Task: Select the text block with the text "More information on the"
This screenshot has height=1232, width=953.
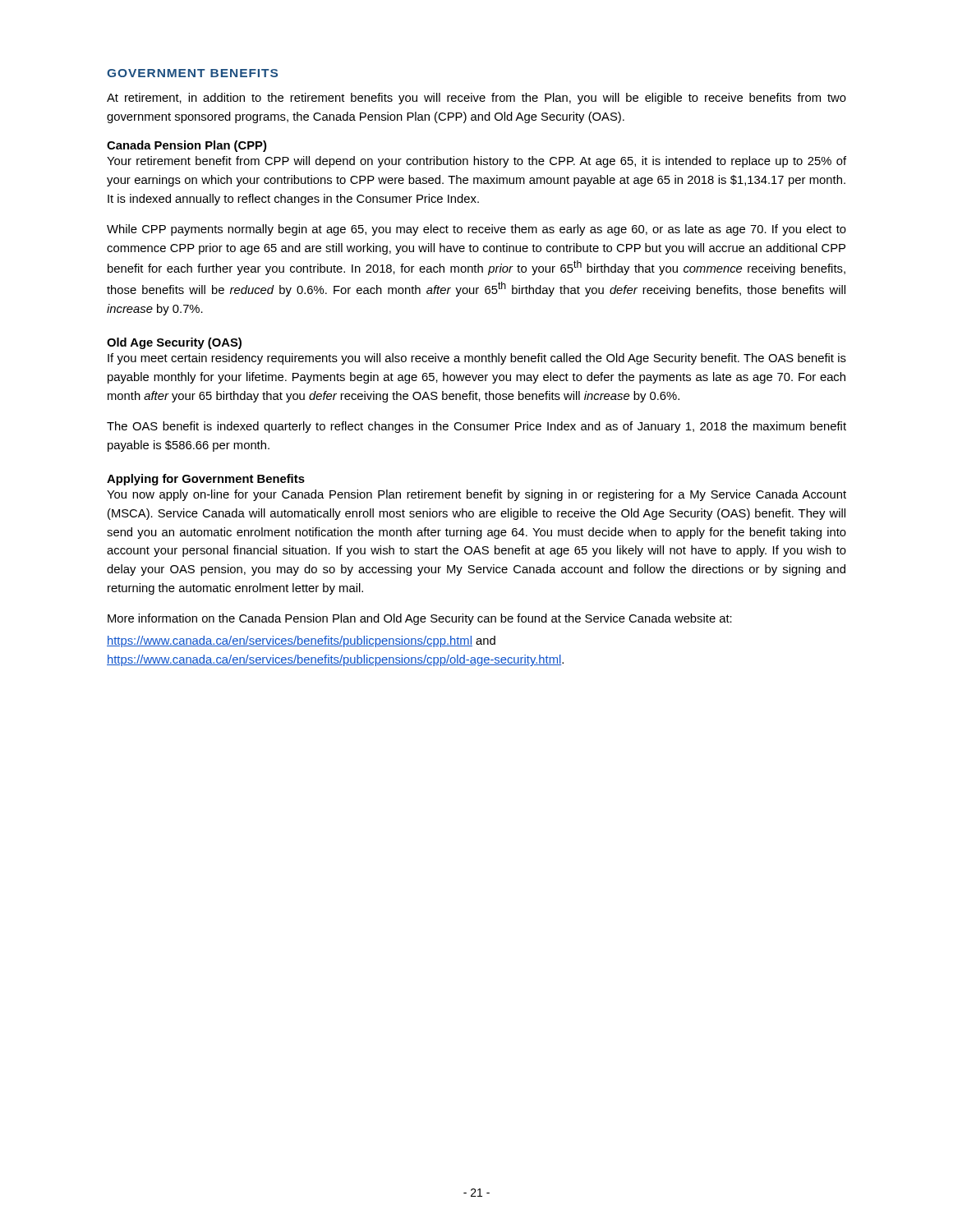Action: (420, 619)
